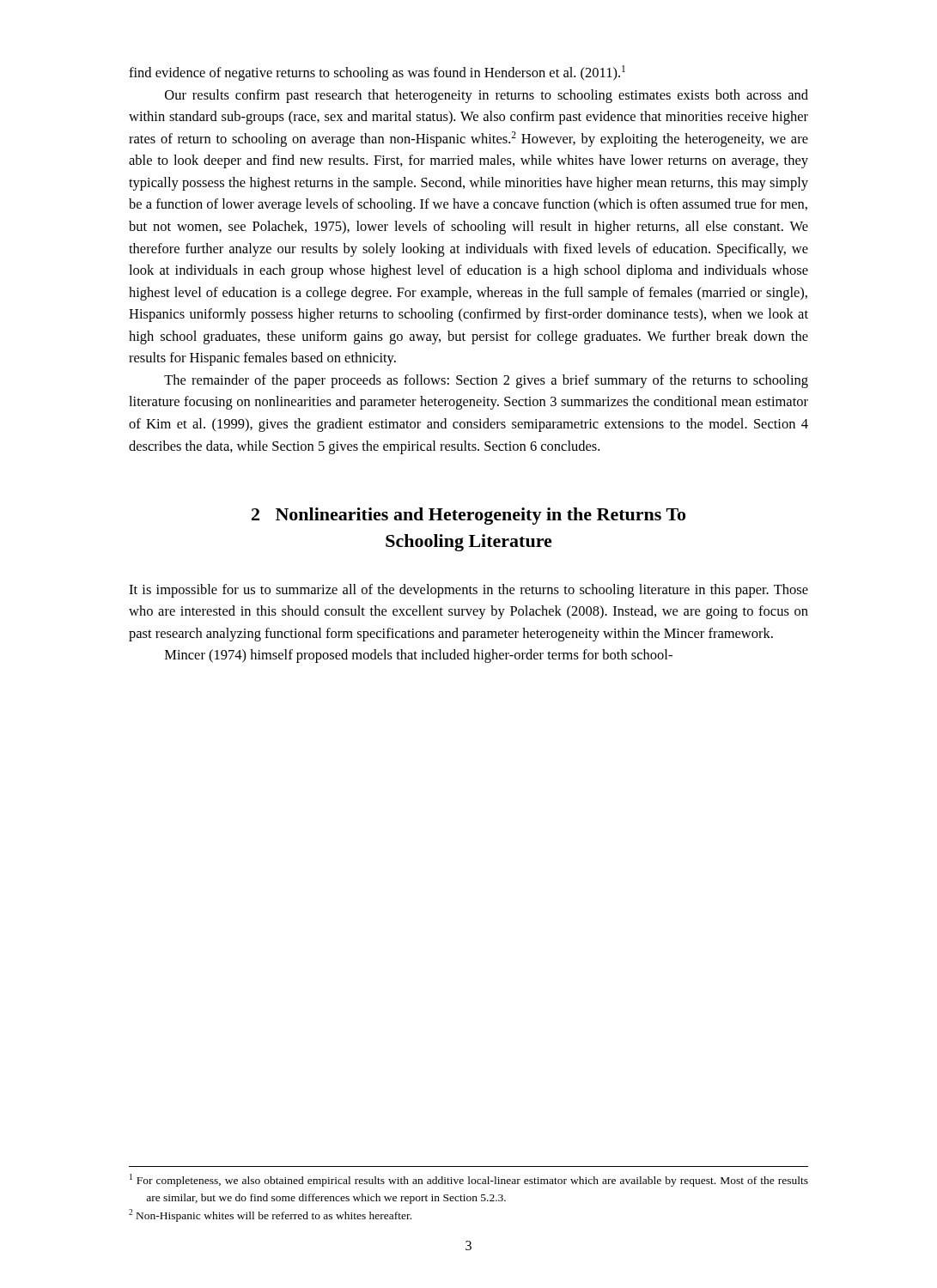Locate the block of text that opens with "2 Non-Hispanic whites will be referred to as"
The width and height of the screenshot is (937, 1288).
tap(270, 1215)
